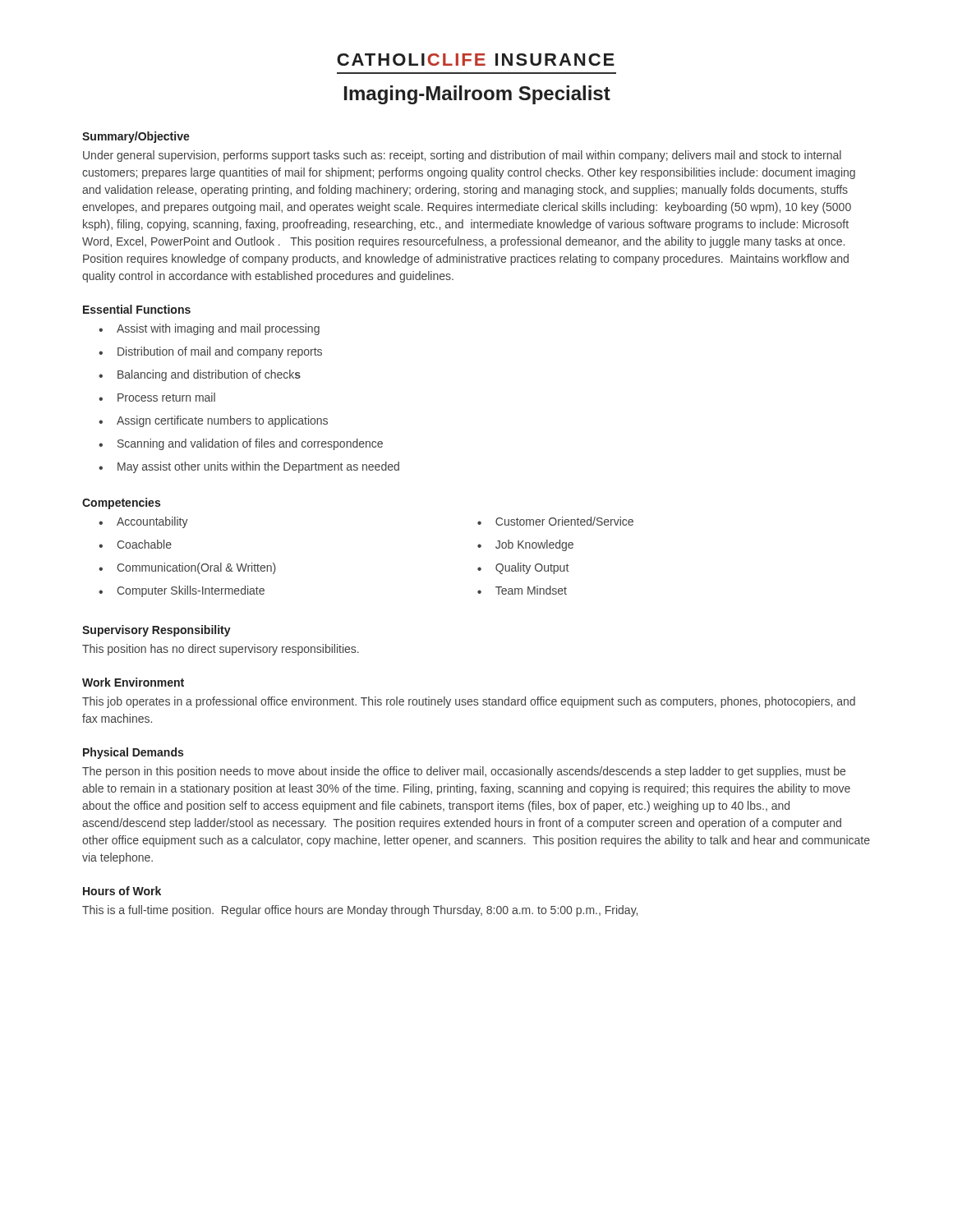This screenshot has width=953, height=1232.
Task: Click on the text starting "This job operates in"
Action: [x=469, y=710]
